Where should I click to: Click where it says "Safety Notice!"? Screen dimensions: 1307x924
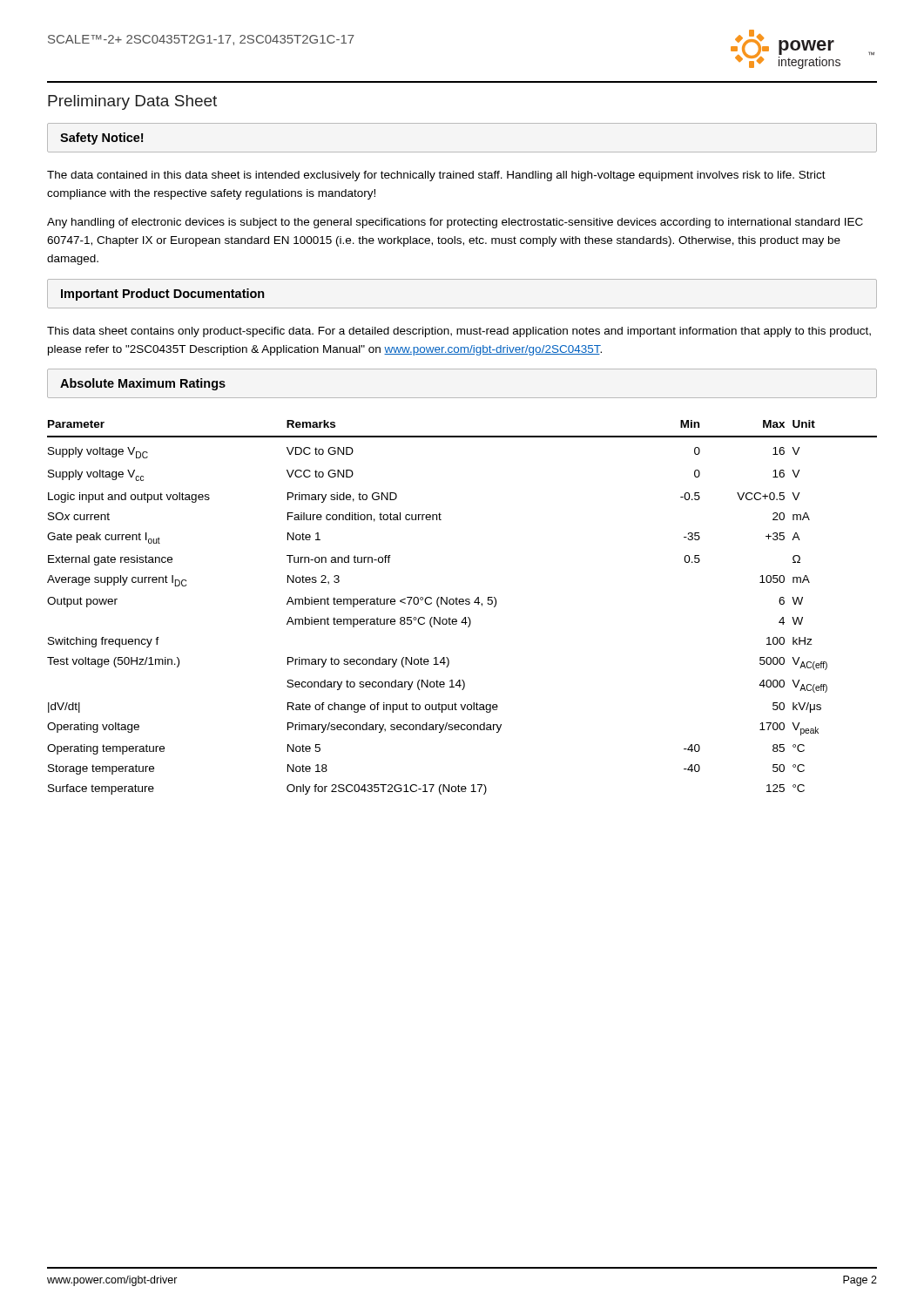(102, 138)
